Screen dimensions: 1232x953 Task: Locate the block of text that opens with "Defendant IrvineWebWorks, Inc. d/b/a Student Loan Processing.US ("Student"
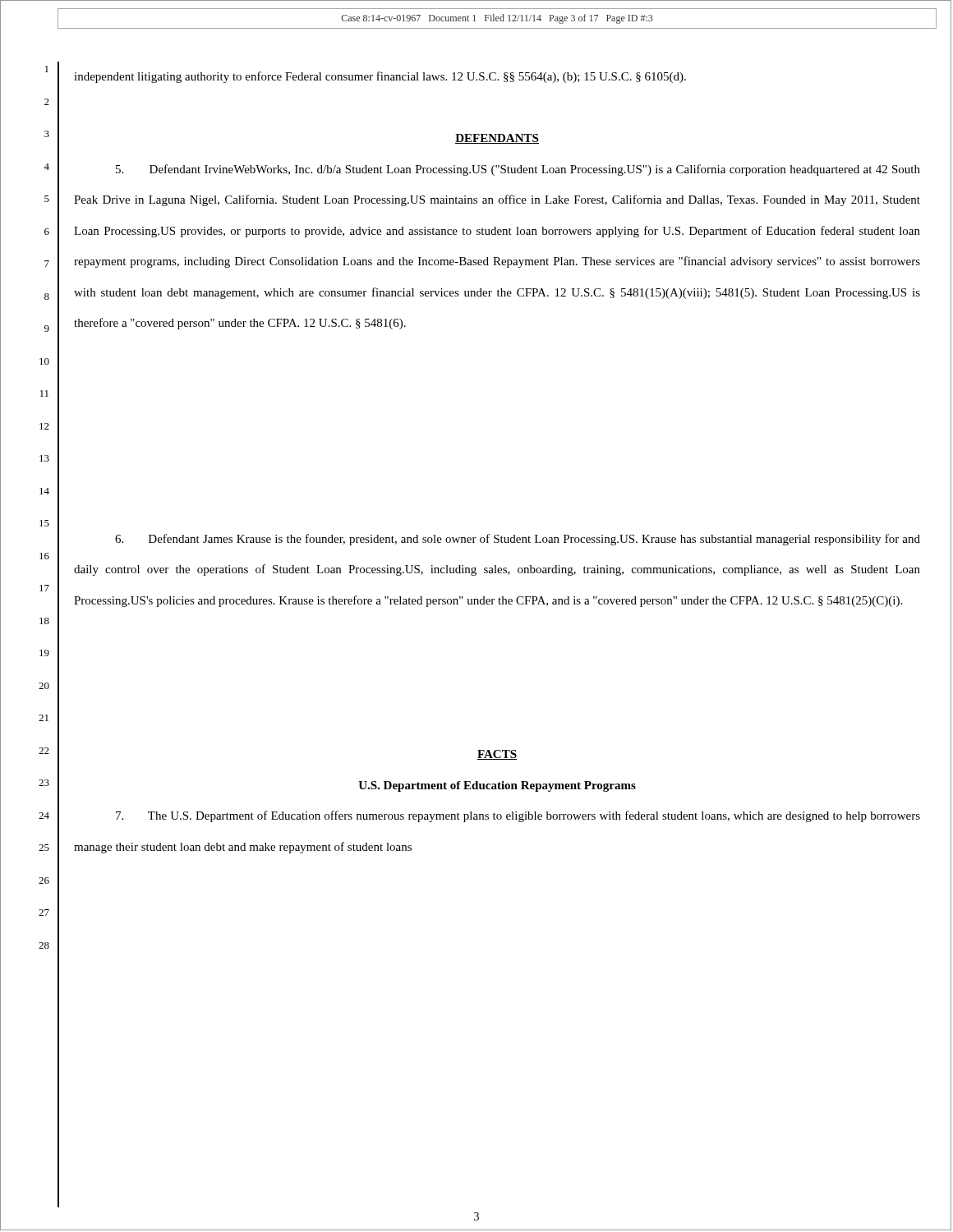pyautogui.click(x=497, y=246)
